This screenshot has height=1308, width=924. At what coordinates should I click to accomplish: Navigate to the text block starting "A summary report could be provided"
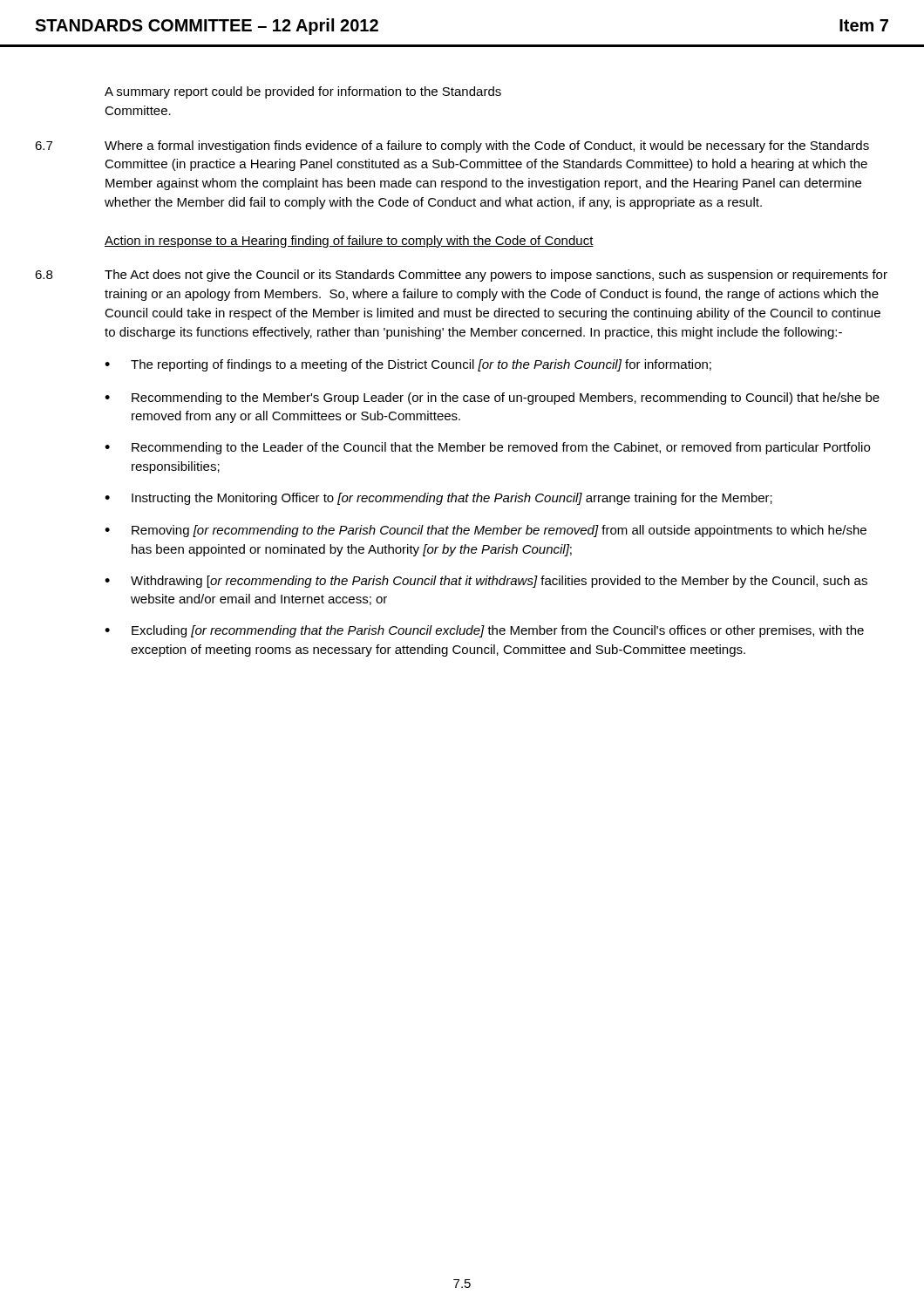coord(303,101)
